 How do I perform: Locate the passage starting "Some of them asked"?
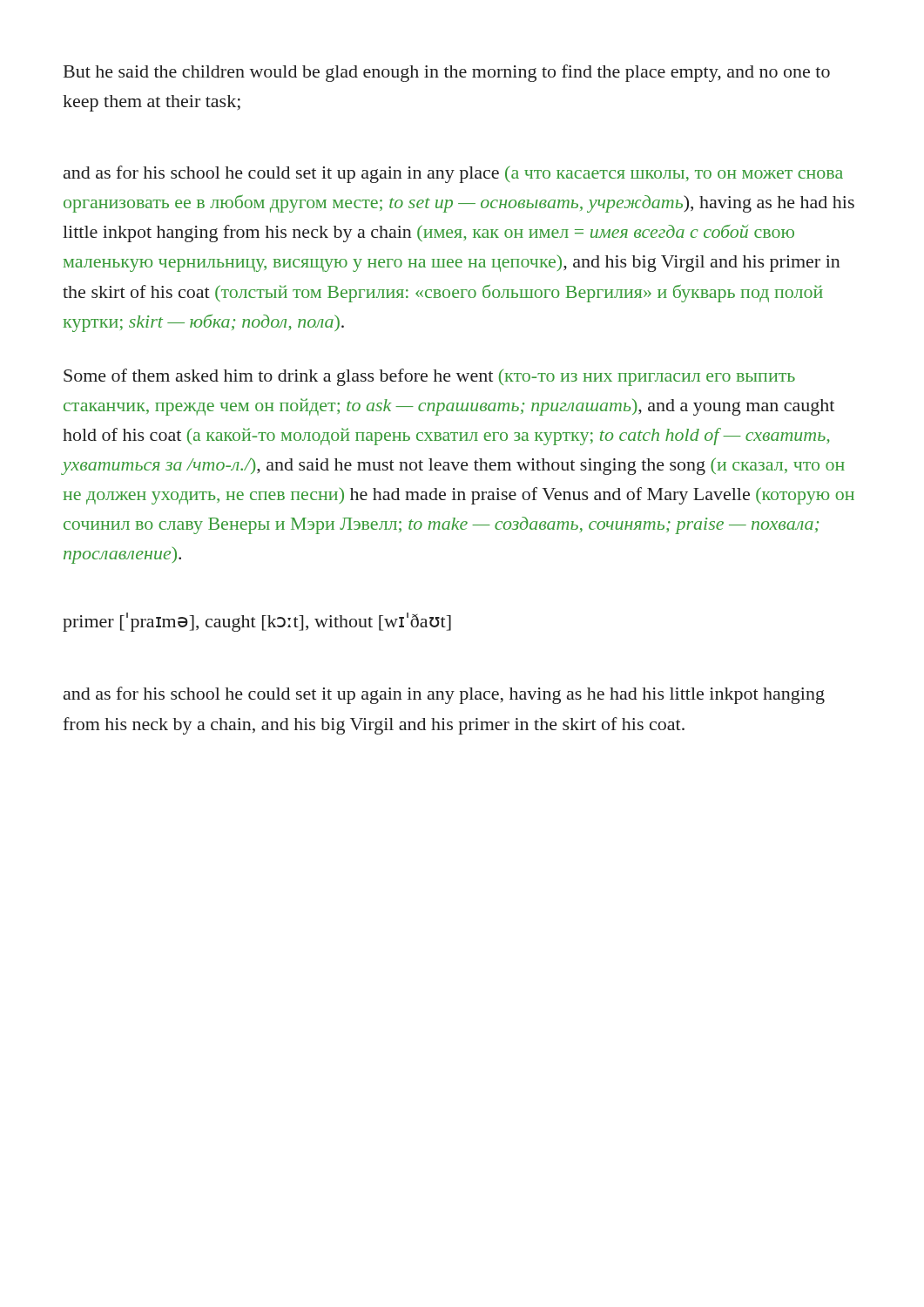click(459, 464)
